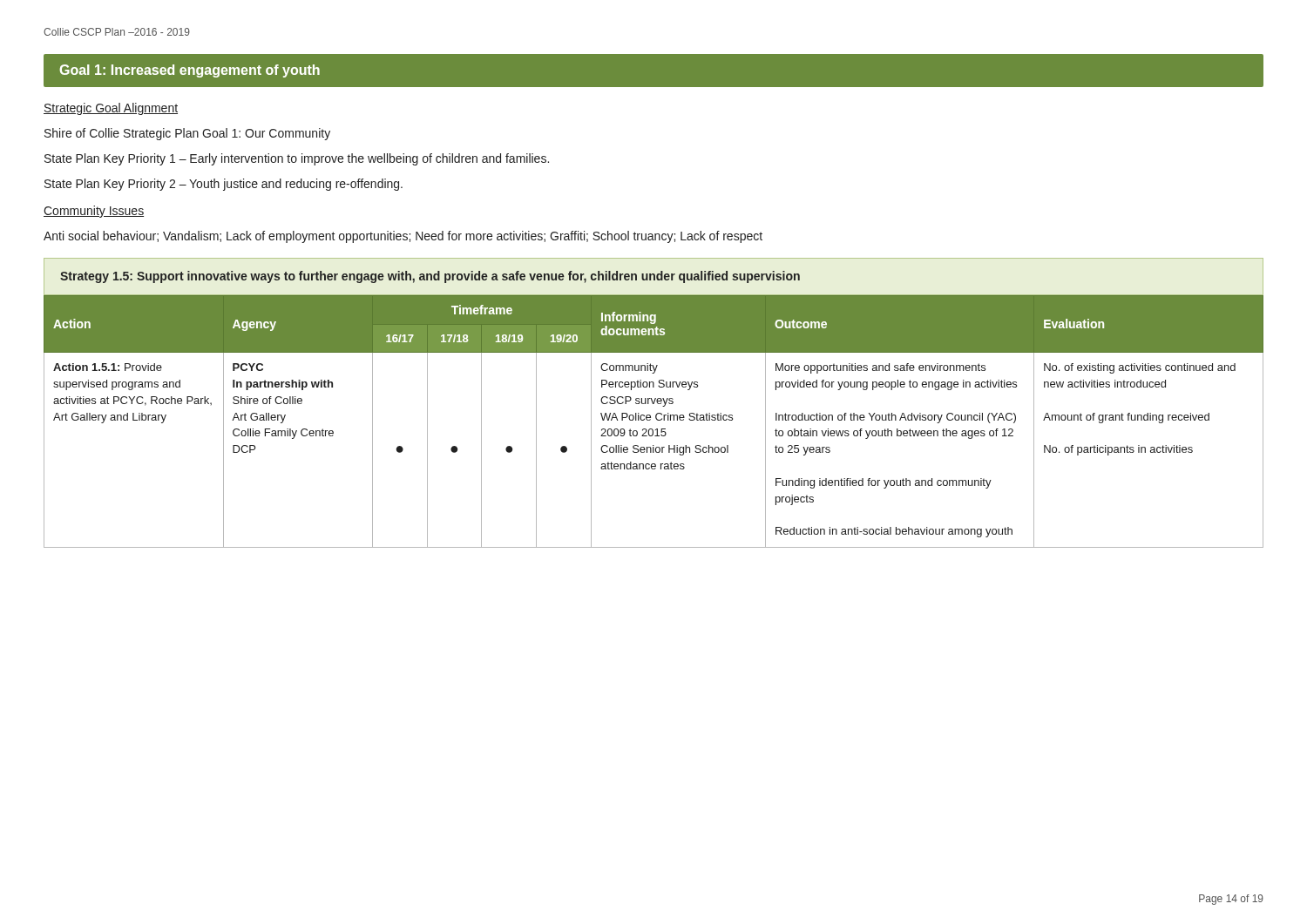The width and height of the screenshot is (1307, 924).
Task: Select the section header that reads "Strategy 1.5: Support innovative ways to"
Action: 430,276
